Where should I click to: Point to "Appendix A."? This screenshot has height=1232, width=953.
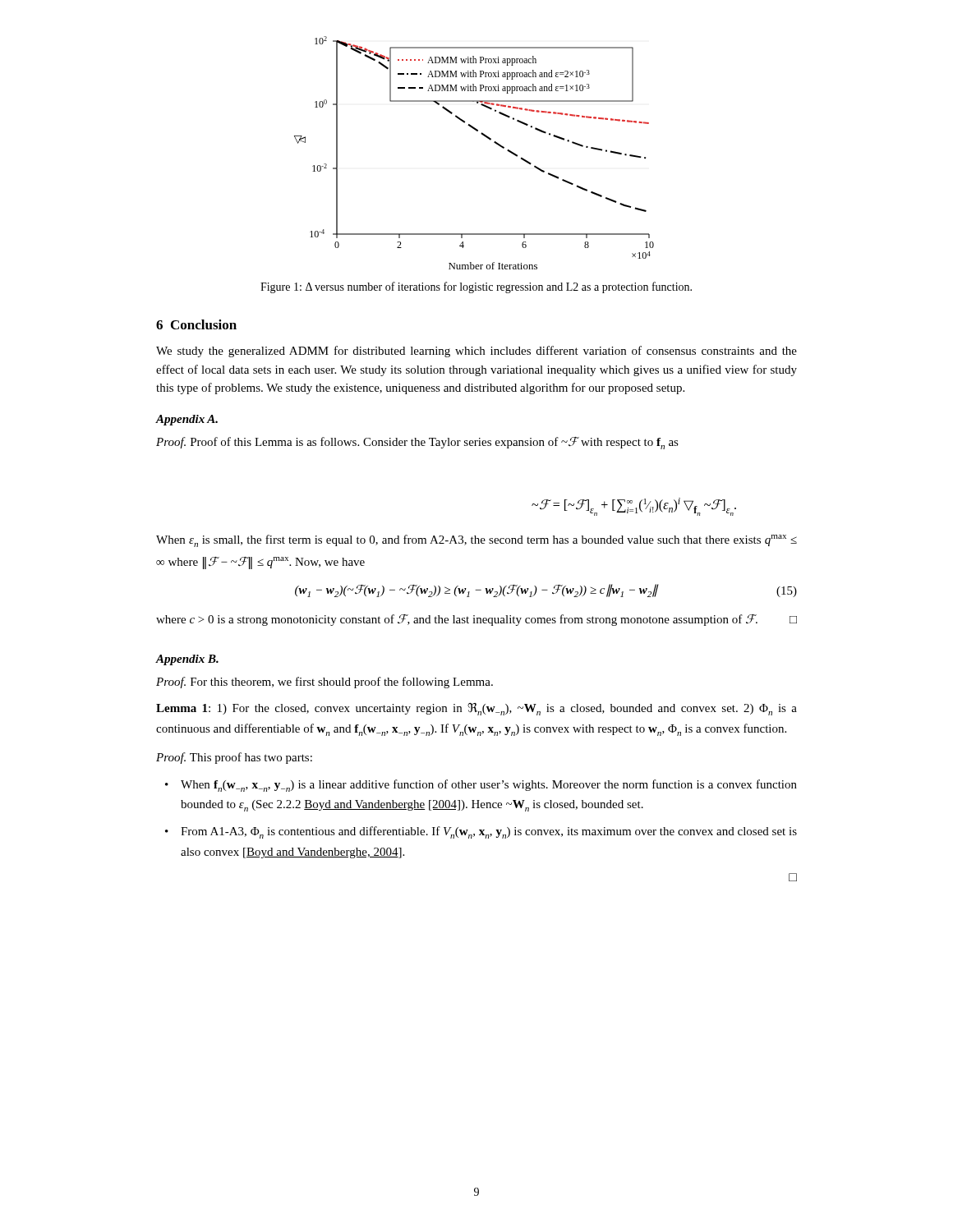(187, 418)
